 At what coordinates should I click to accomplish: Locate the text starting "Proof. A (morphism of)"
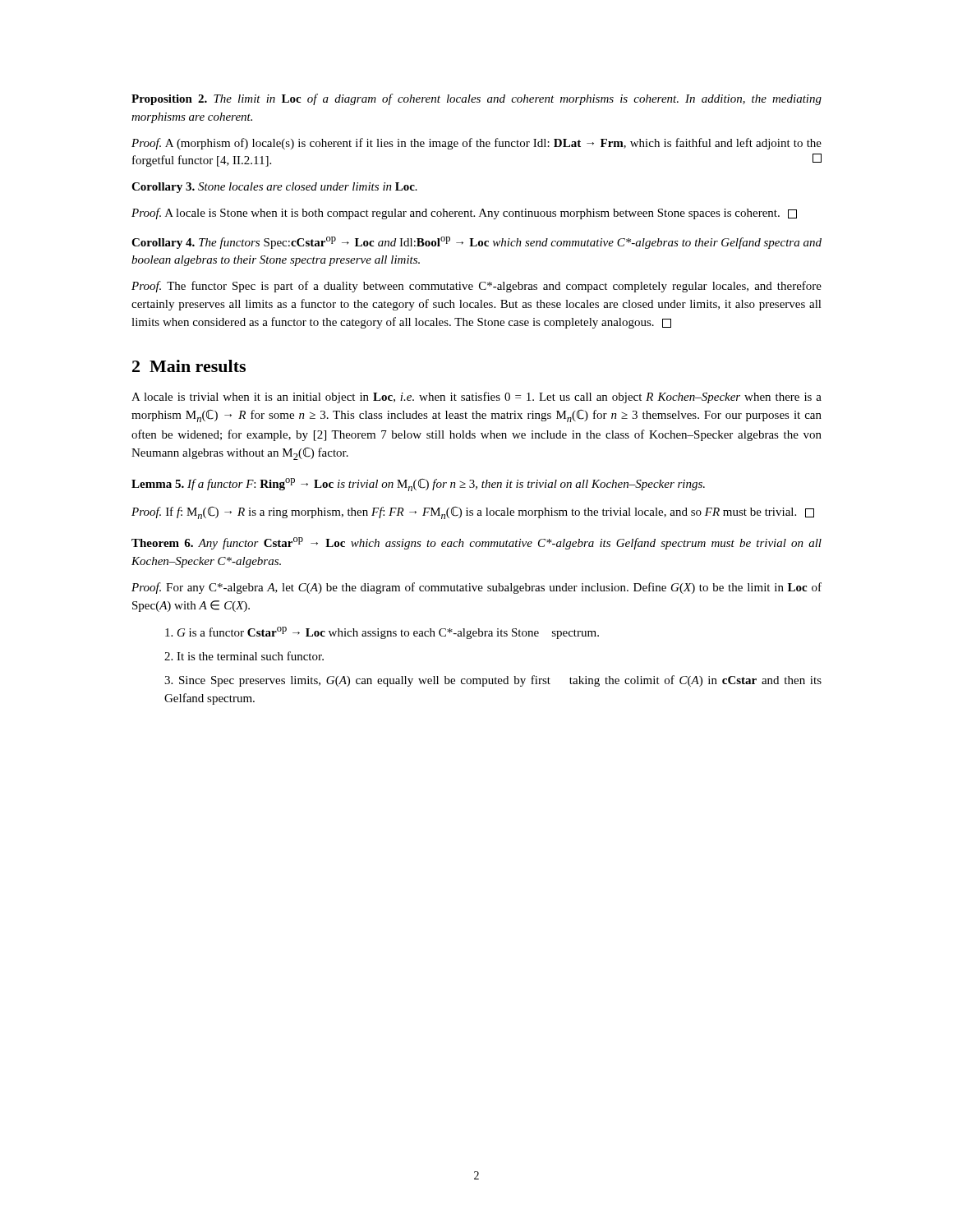pyautogui.click(x=476, y=151)
